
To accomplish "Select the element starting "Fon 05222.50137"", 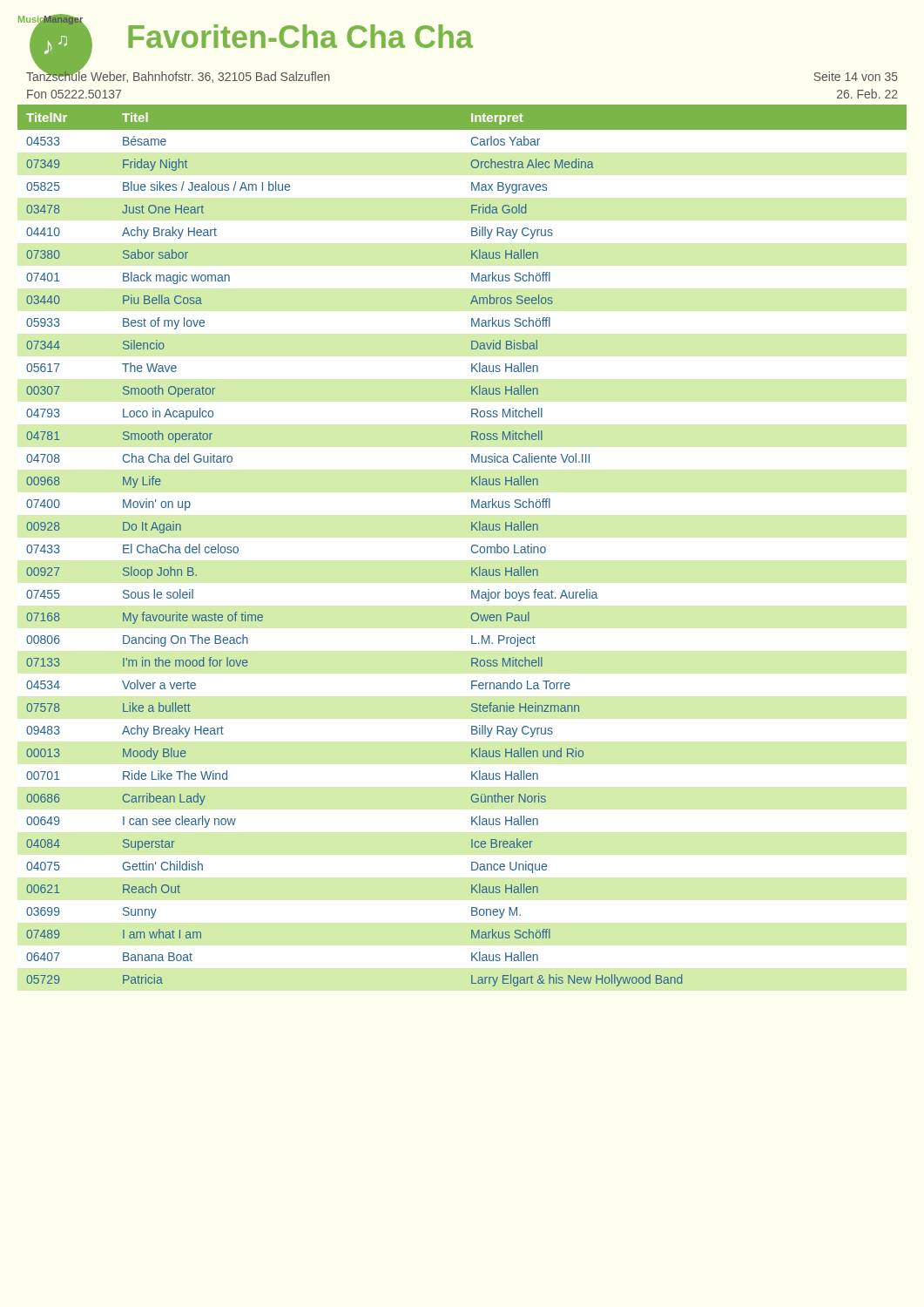I will 74,94.
